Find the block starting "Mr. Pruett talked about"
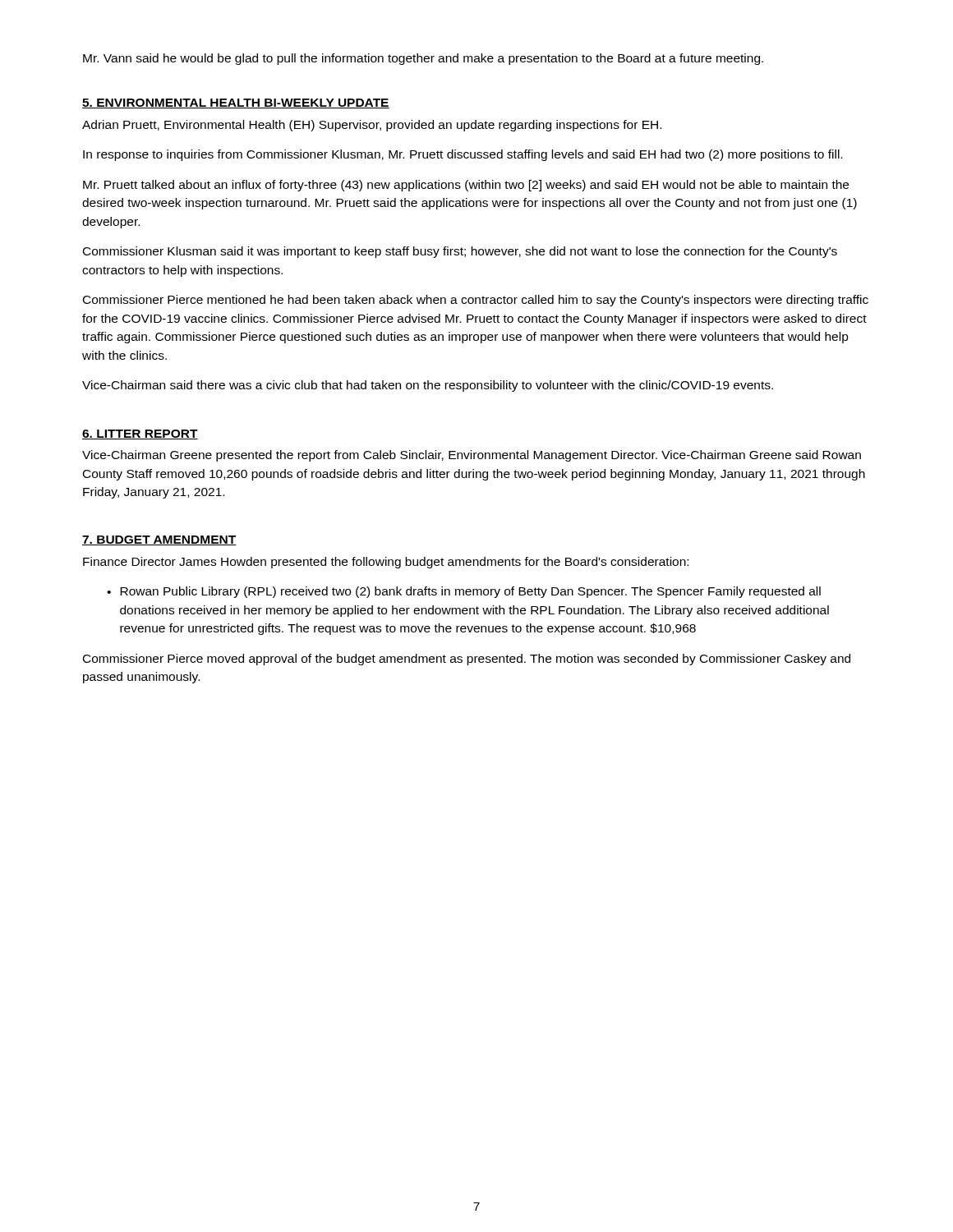 tap(470, 203)
